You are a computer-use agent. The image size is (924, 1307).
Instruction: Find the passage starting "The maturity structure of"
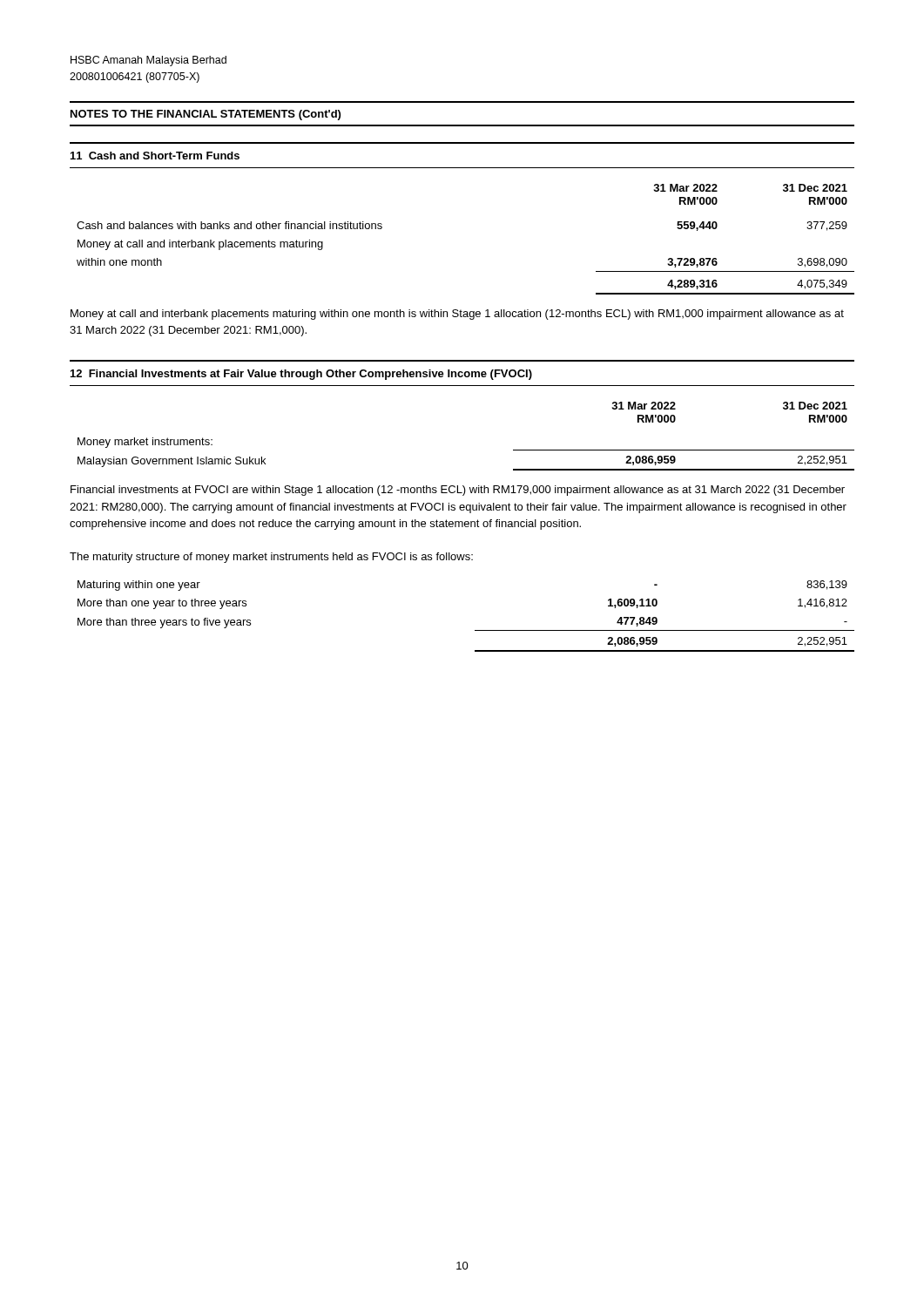coord(272,556)
